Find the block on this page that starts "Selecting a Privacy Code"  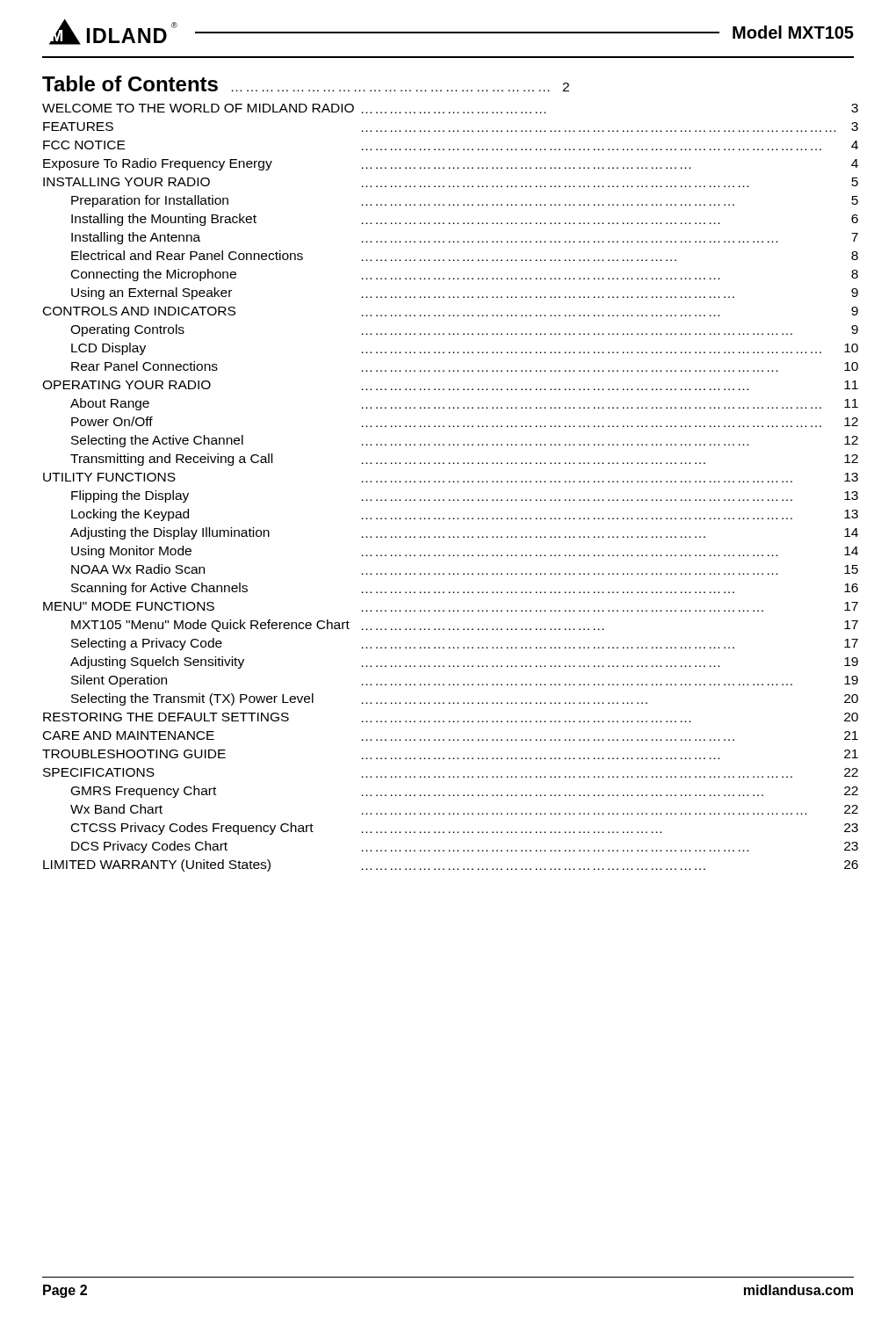[450, 643]
